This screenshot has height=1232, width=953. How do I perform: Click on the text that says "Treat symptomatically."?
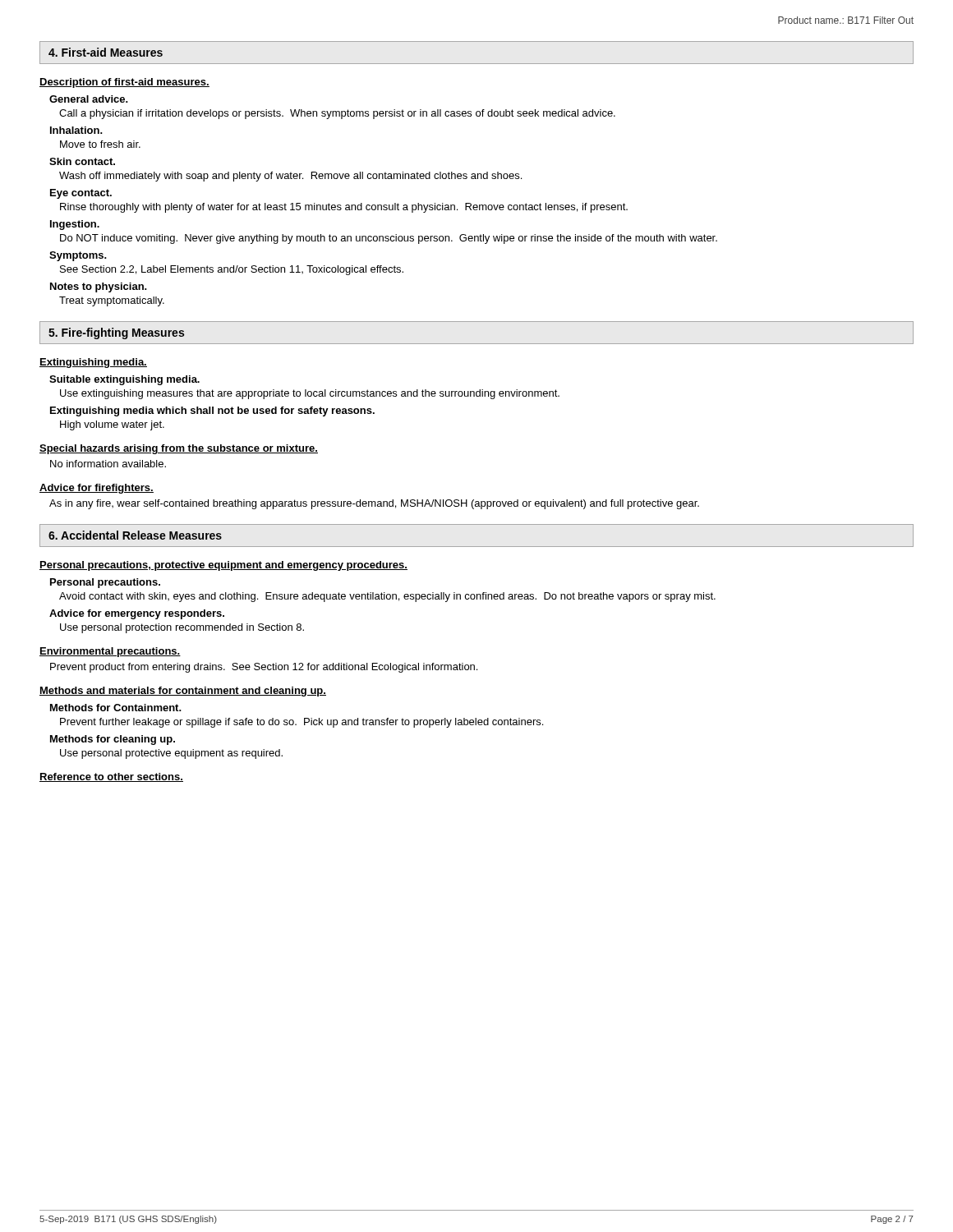tap(112, 300)
